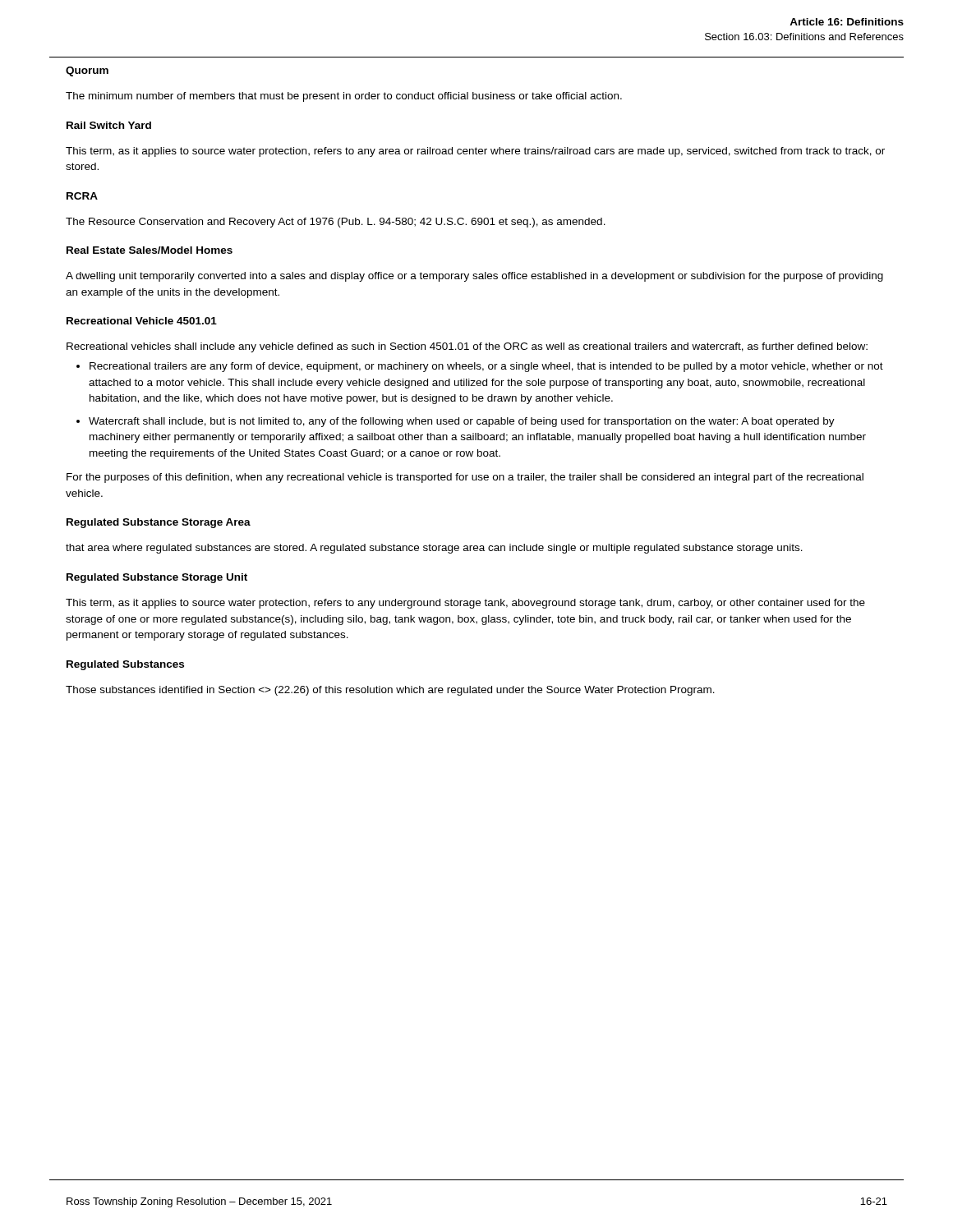Locate the list item that reads "Watercraft shall include, but is not limited"
Screen dimensions: 1232x953
476,437
